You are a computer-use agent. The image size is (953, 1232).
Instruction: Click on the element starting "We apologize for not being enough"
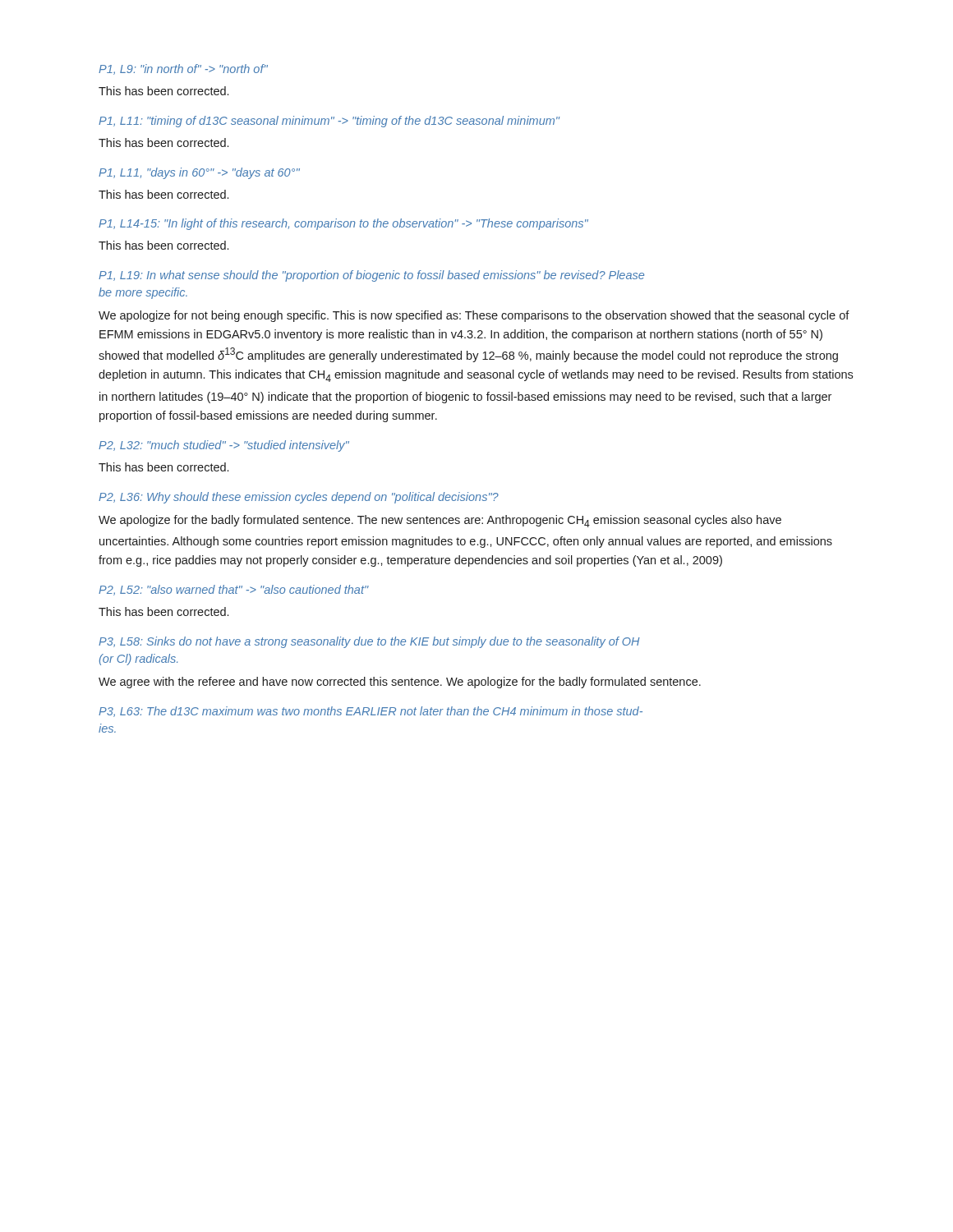tap(476, 365)
